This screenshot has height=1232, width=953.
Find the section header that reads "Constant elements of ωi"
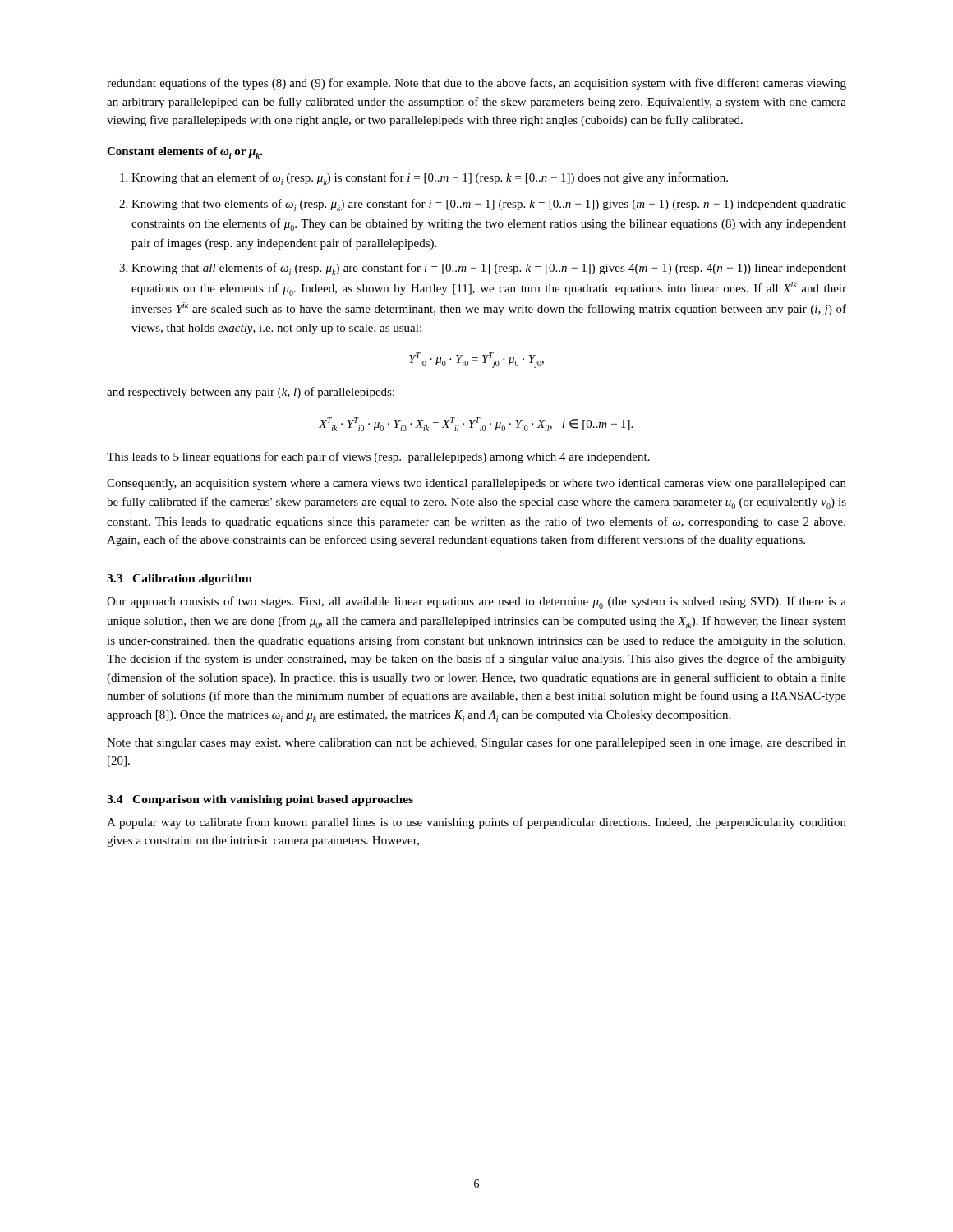click(185, 152)
